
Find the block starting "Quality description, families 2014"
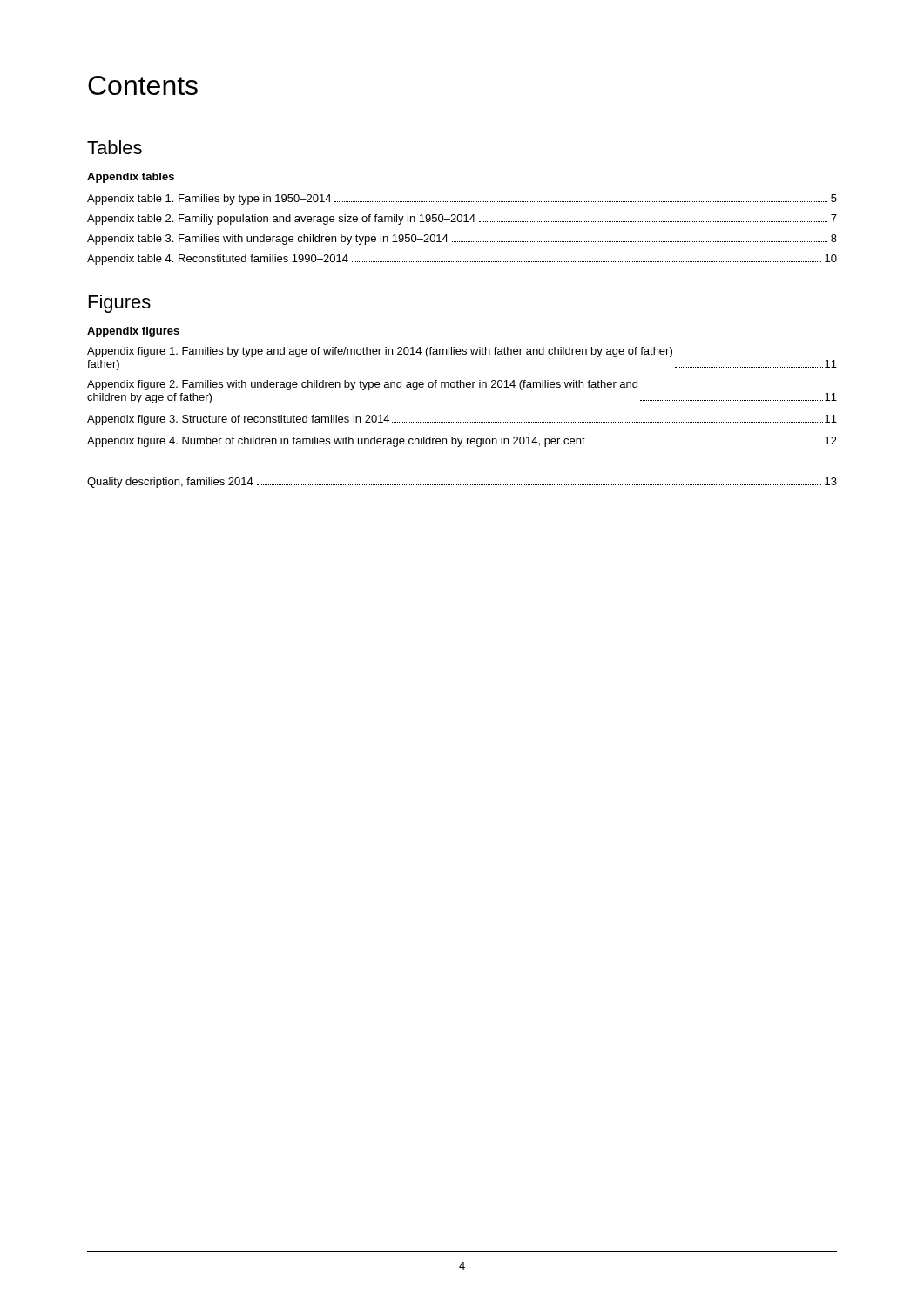click(462, 481)
